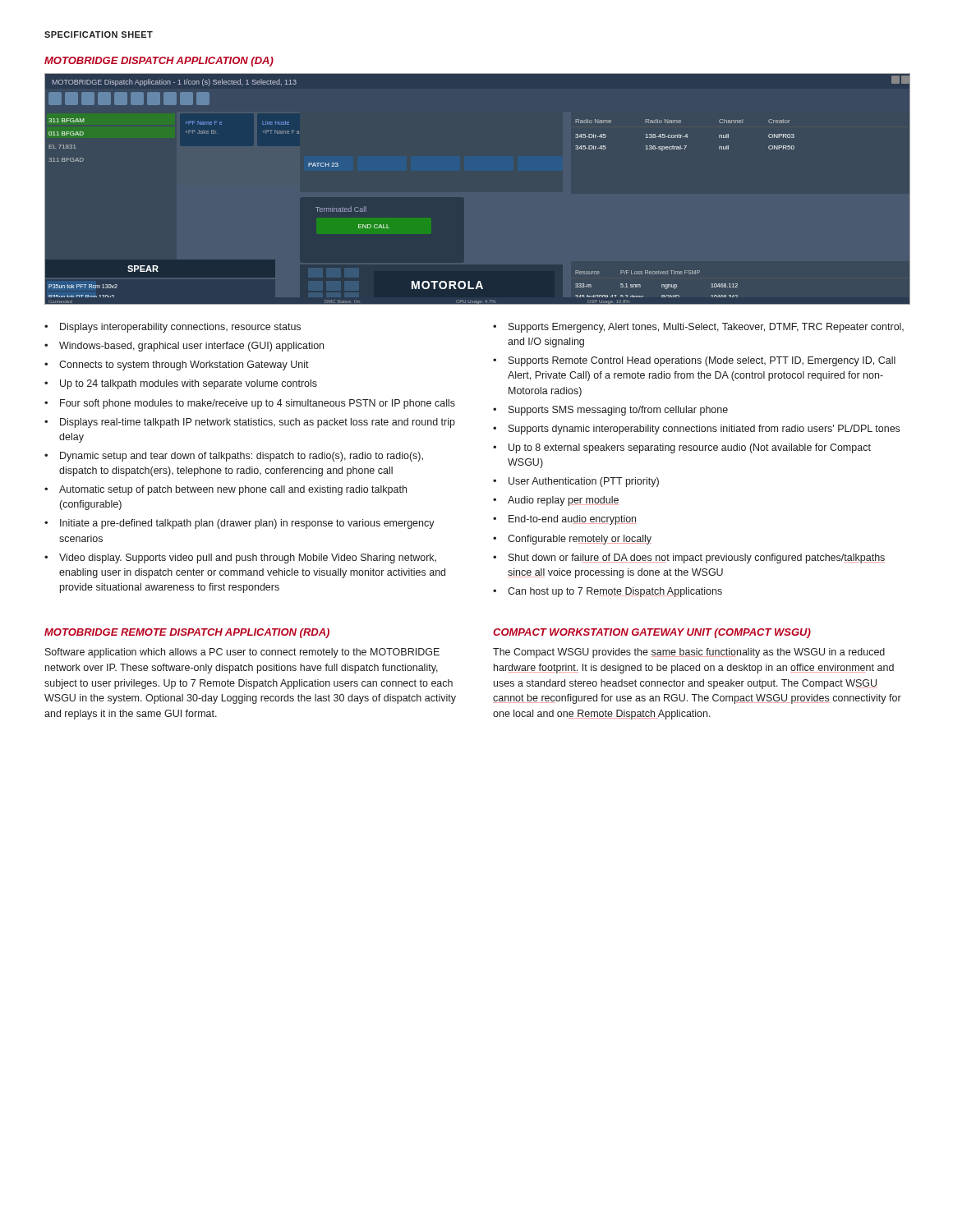953x1232 pixels.
Task: Locate the block of text that opens with "Supports Emergency, Alert tones,"
Action: (706, 334)
